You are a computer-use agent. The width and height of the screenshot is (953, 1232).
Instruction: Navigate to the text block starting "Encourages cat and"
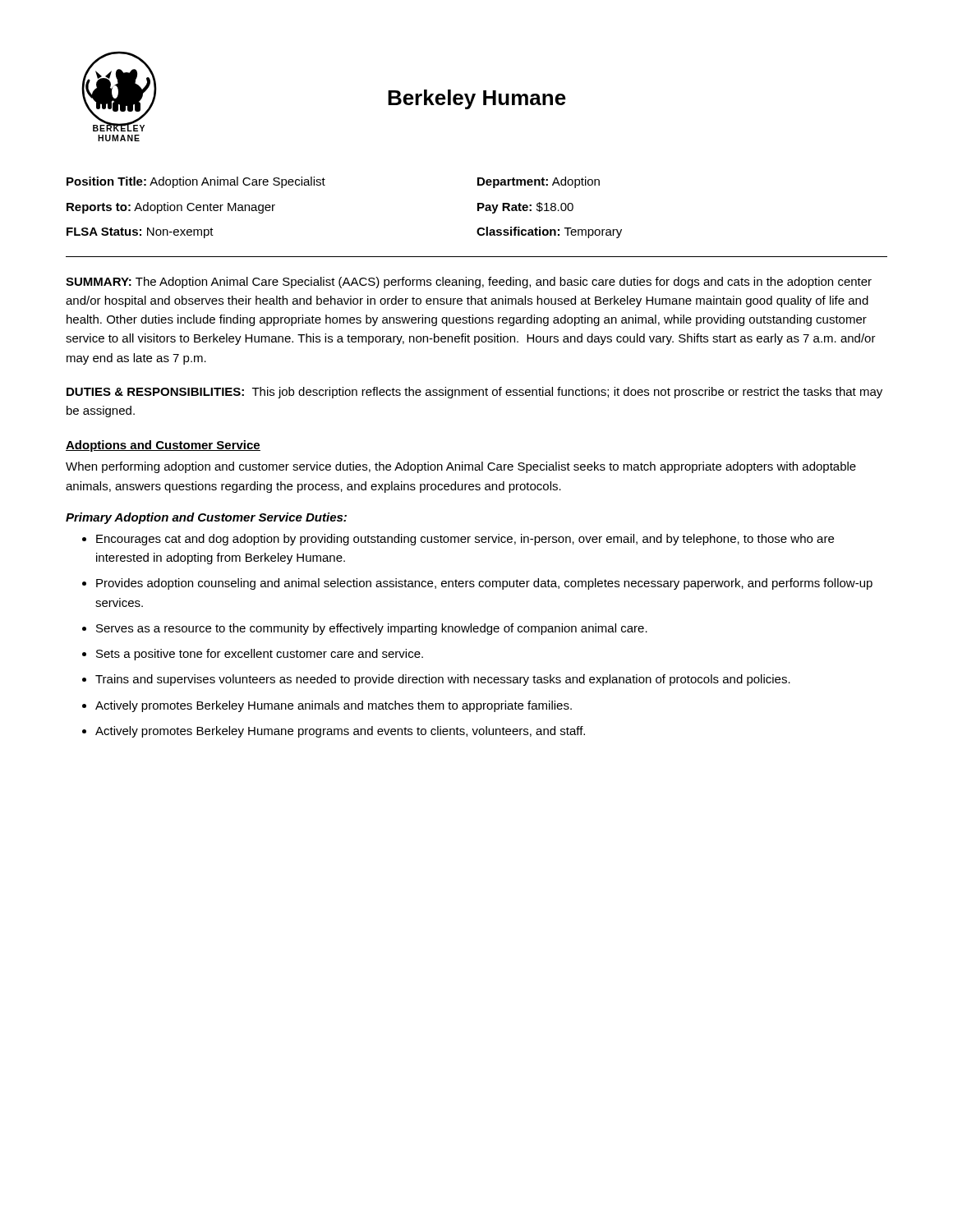click(x=465, y=548)
